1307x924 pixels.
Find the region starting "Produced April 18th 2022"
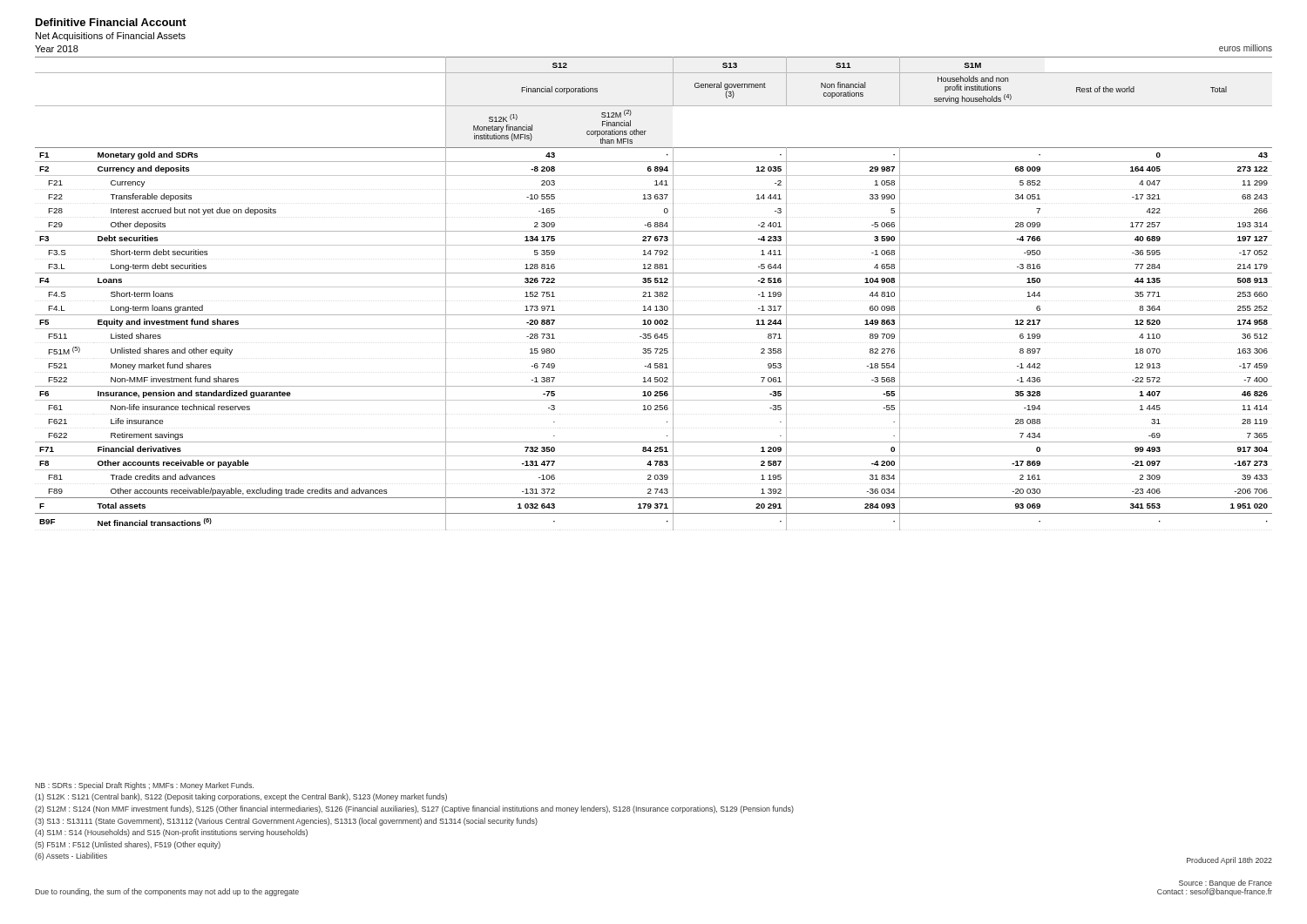tap(1229, 860)
